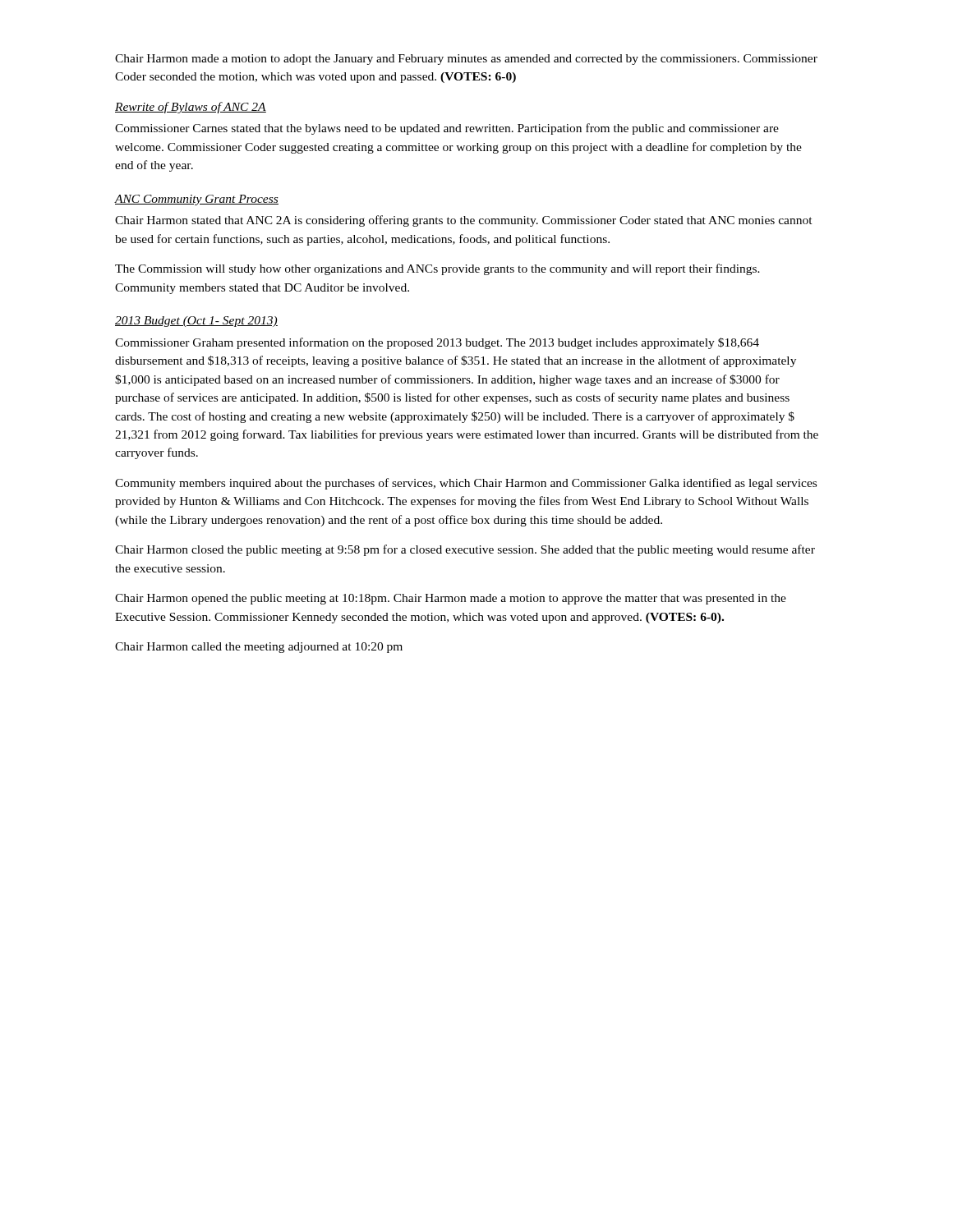The image size is (953, 1232).
Task: Find the block on this page that starts "The Commission will study how other organizations"
Action: click(468, 278)
